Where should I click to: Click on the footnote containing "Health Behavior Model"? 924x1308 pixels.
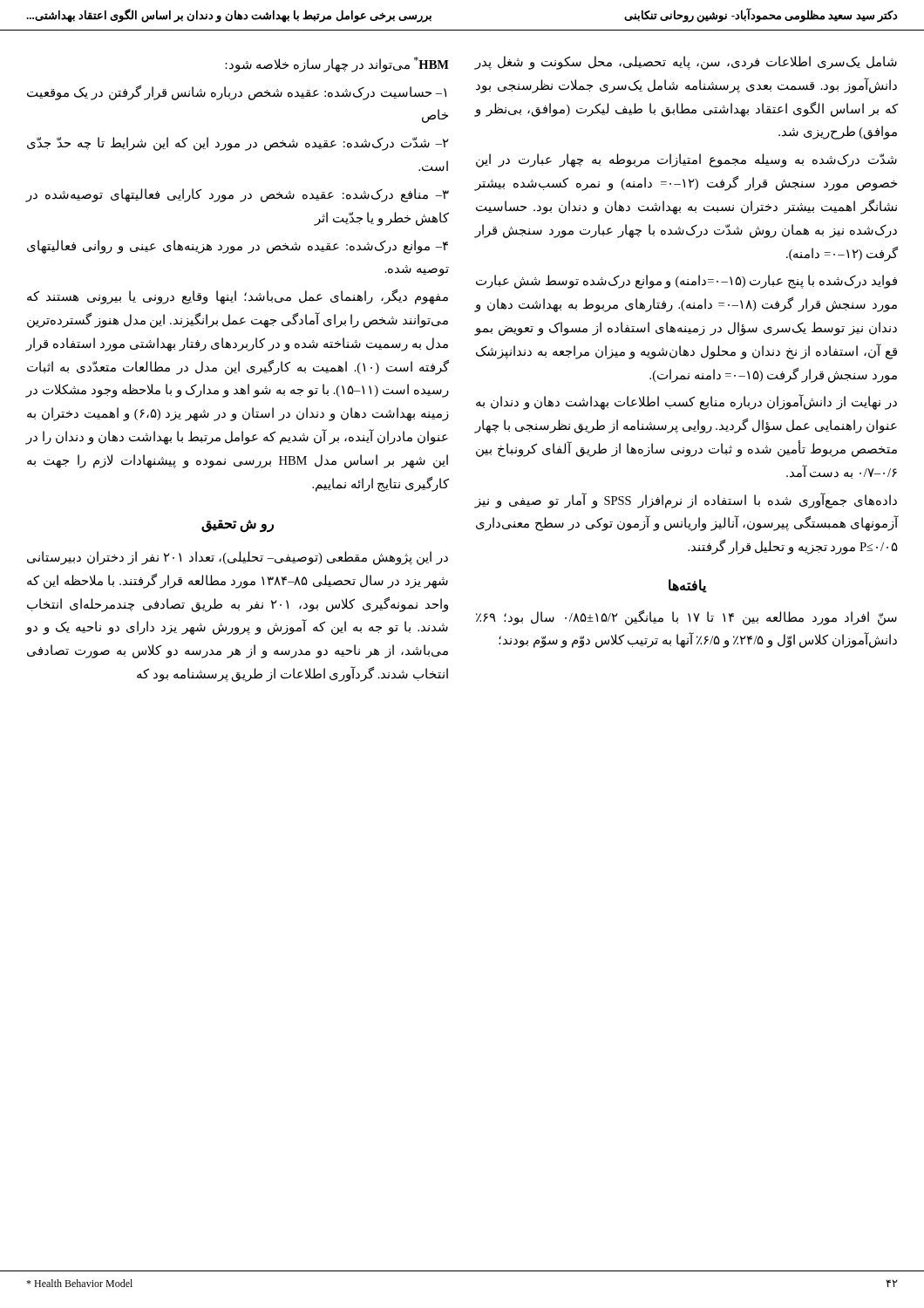tap(79, 1284)
